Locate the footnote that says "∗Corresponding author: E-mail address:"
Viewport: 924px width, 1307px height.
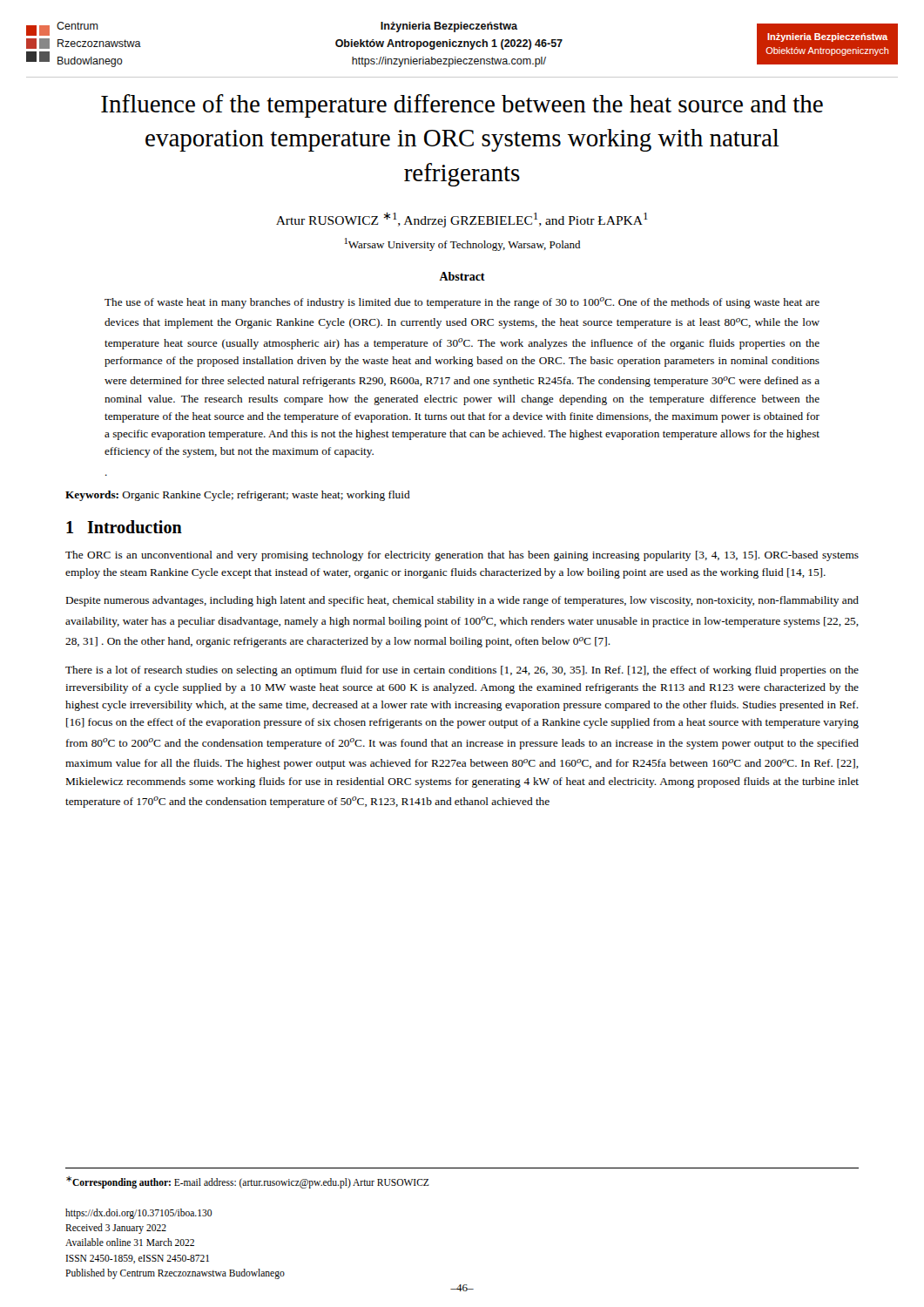pyautogui.click(x=248, y=1182)
